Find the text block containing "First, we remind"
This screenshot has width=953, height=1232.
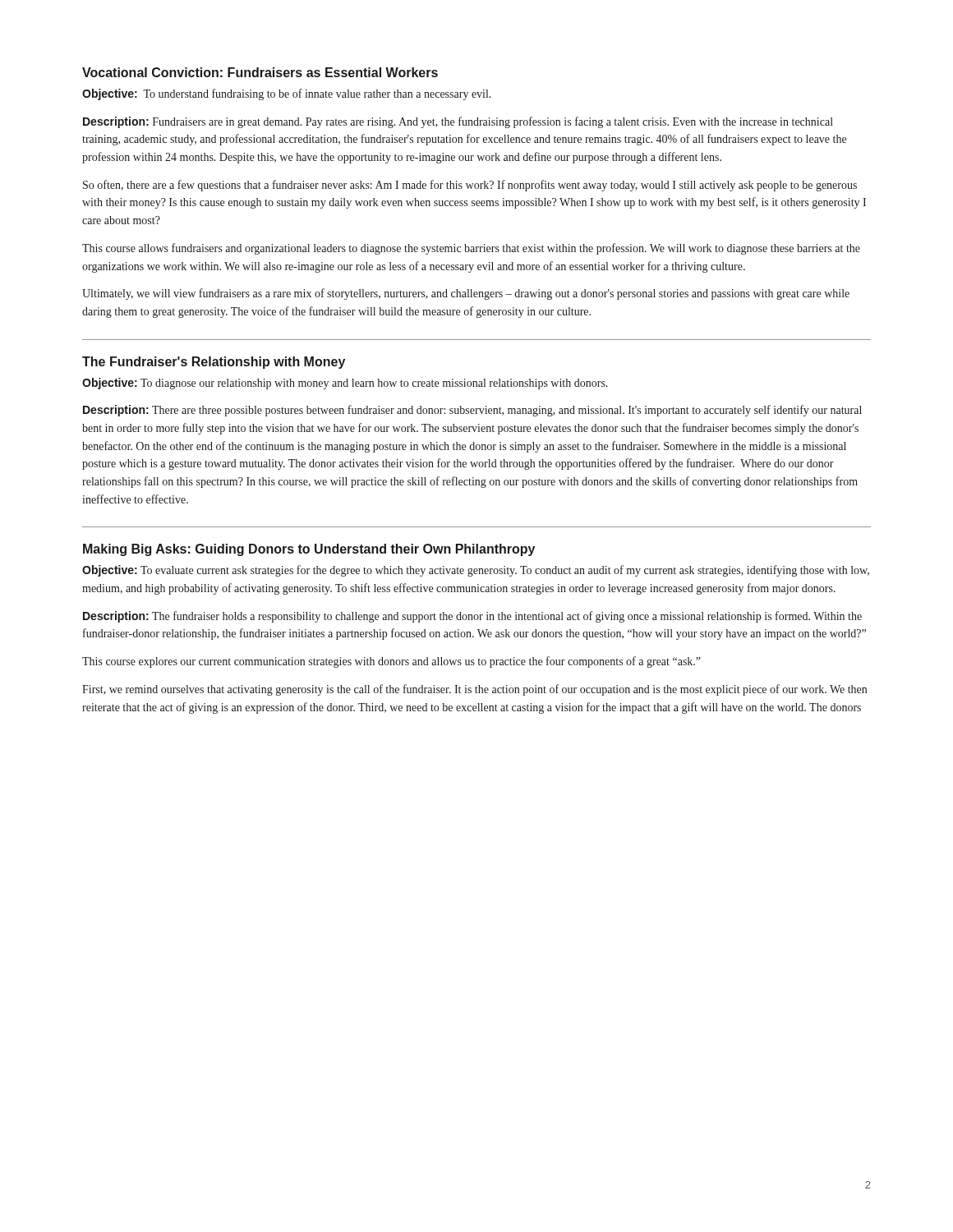[475, 698]
